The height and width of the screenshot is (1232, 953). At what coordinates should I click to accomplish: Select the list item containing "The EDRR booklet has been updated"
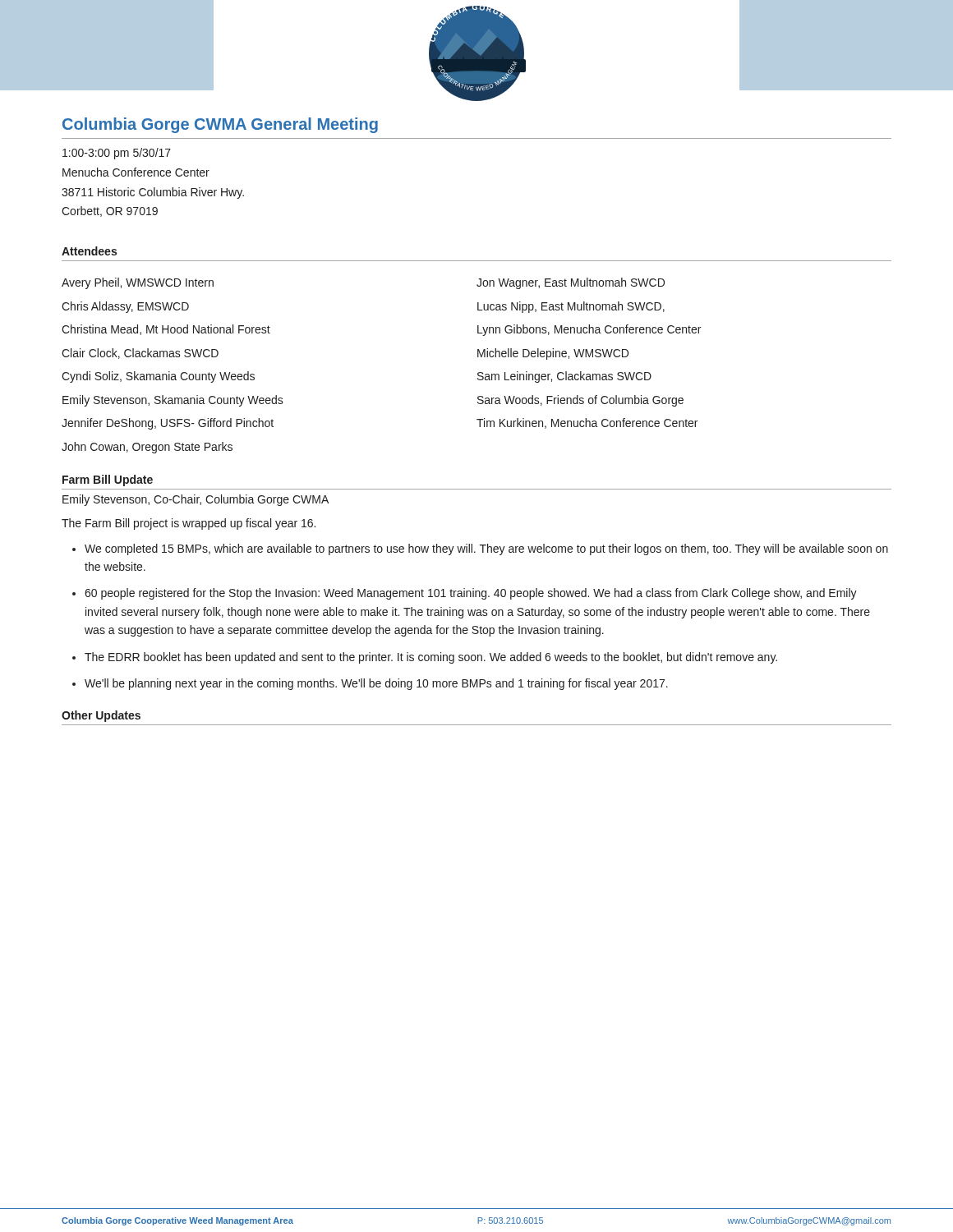click(431, 657)
